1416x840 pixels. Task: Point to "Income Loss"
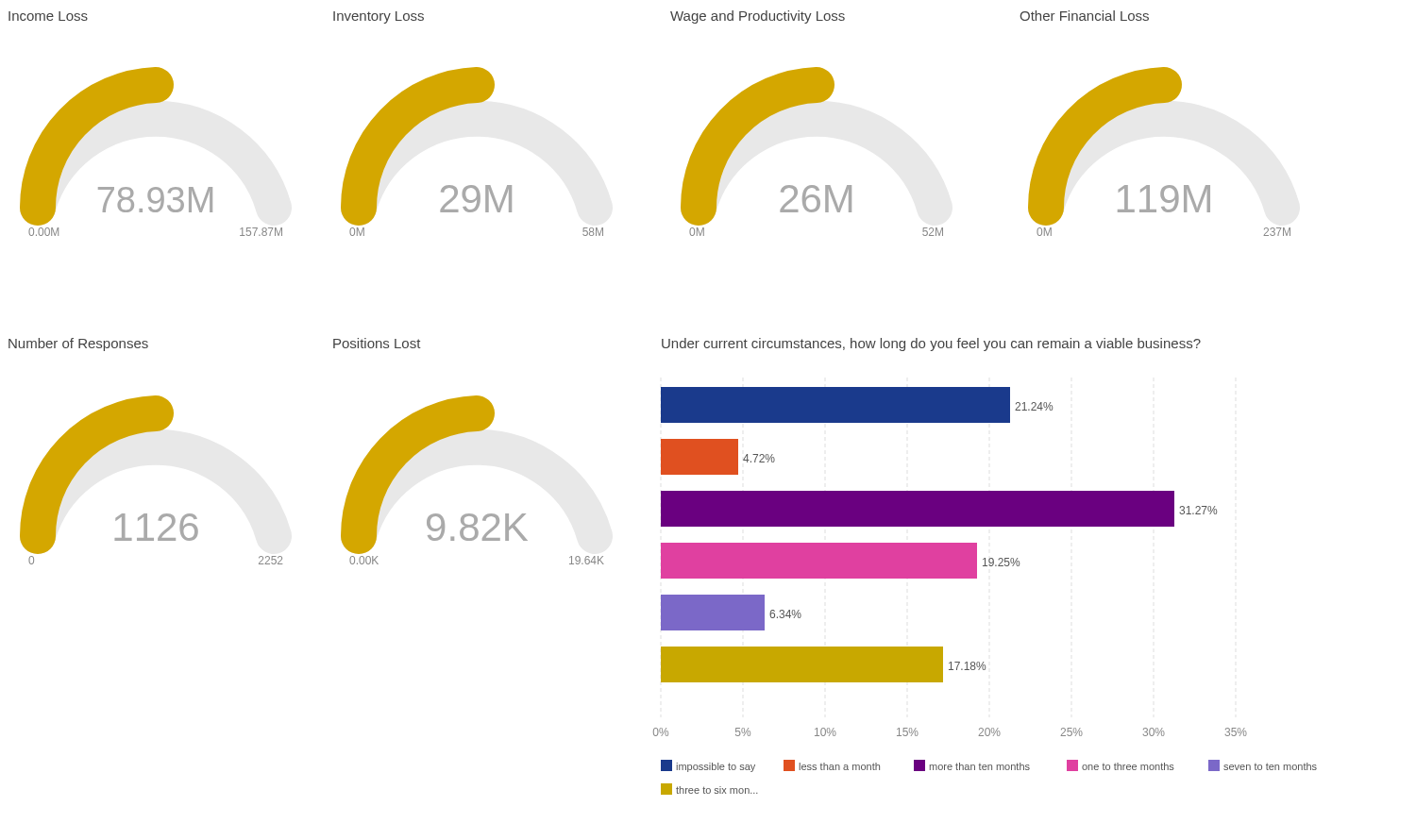(48, 16)
